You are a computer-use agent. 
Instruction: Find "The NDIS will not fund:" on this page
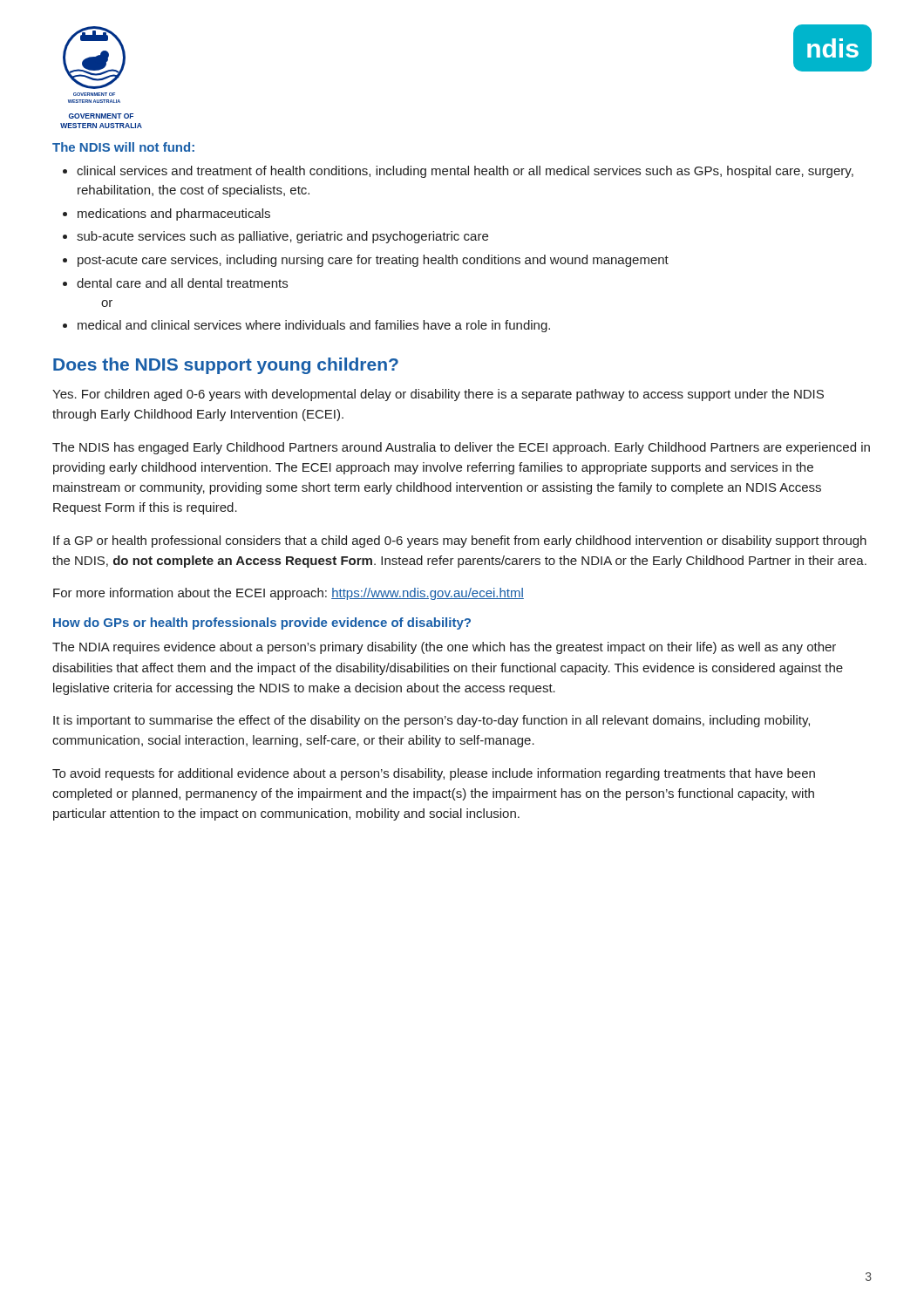click(124, 147)
